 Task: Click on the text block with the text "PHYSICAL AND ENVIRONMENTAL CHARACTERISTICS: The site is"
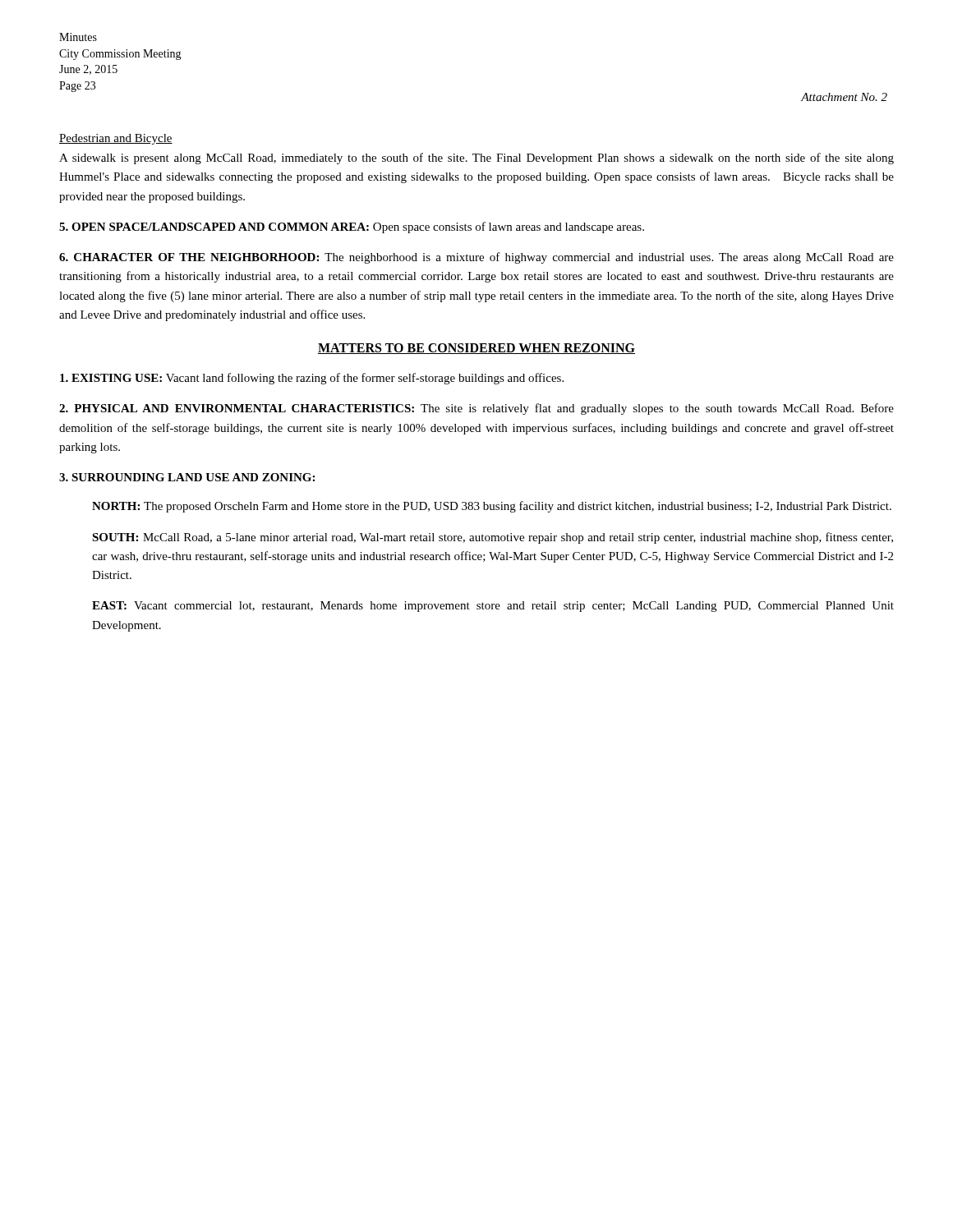click(476, 428)
